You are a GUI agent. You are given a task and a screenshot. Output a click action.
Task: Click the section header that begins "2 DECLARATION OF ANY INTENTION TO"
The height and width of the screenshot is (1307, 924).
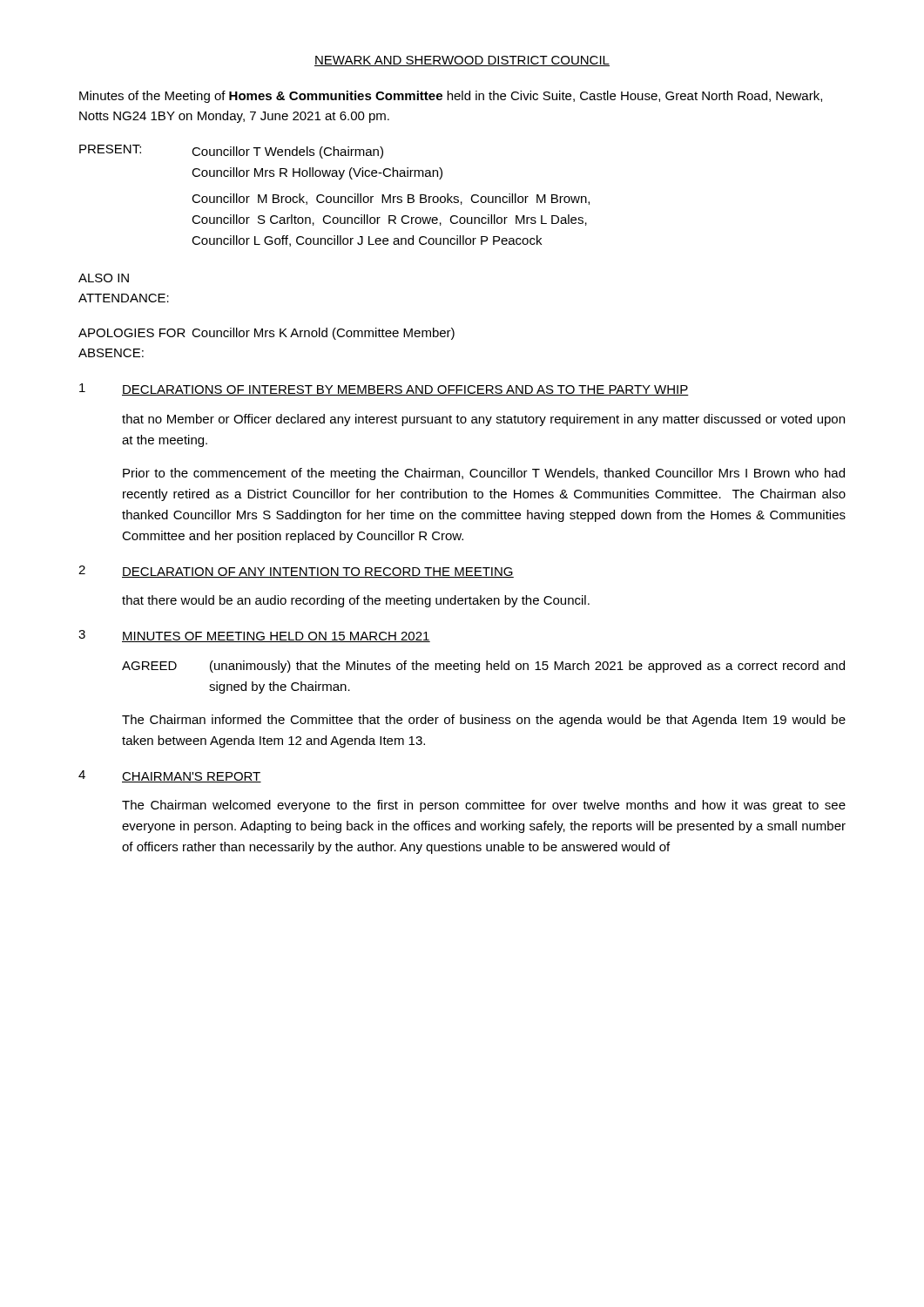point(462,571)
